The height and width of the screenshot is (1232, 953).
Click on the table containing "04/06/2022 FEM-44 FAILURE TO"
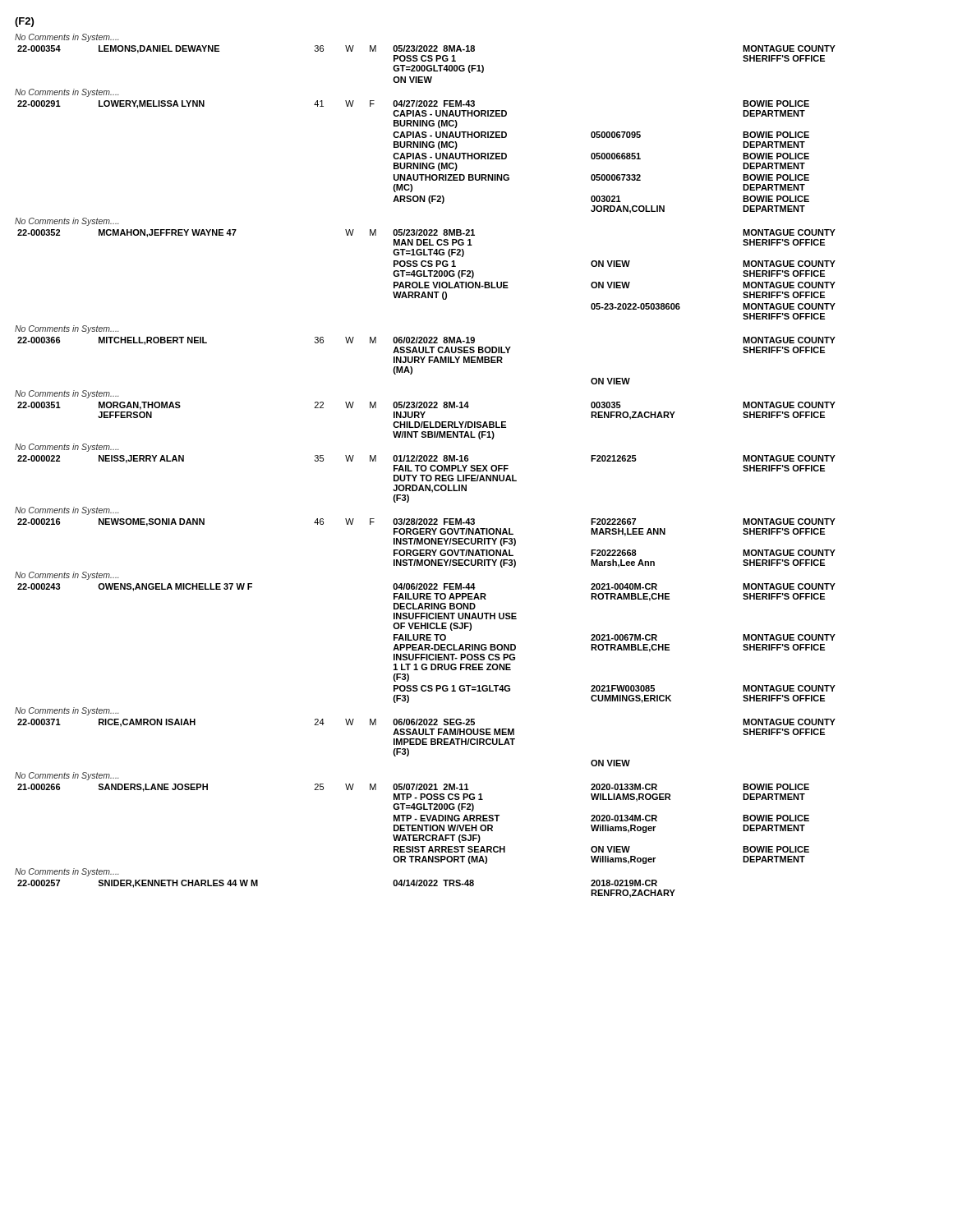pos(476,642)
